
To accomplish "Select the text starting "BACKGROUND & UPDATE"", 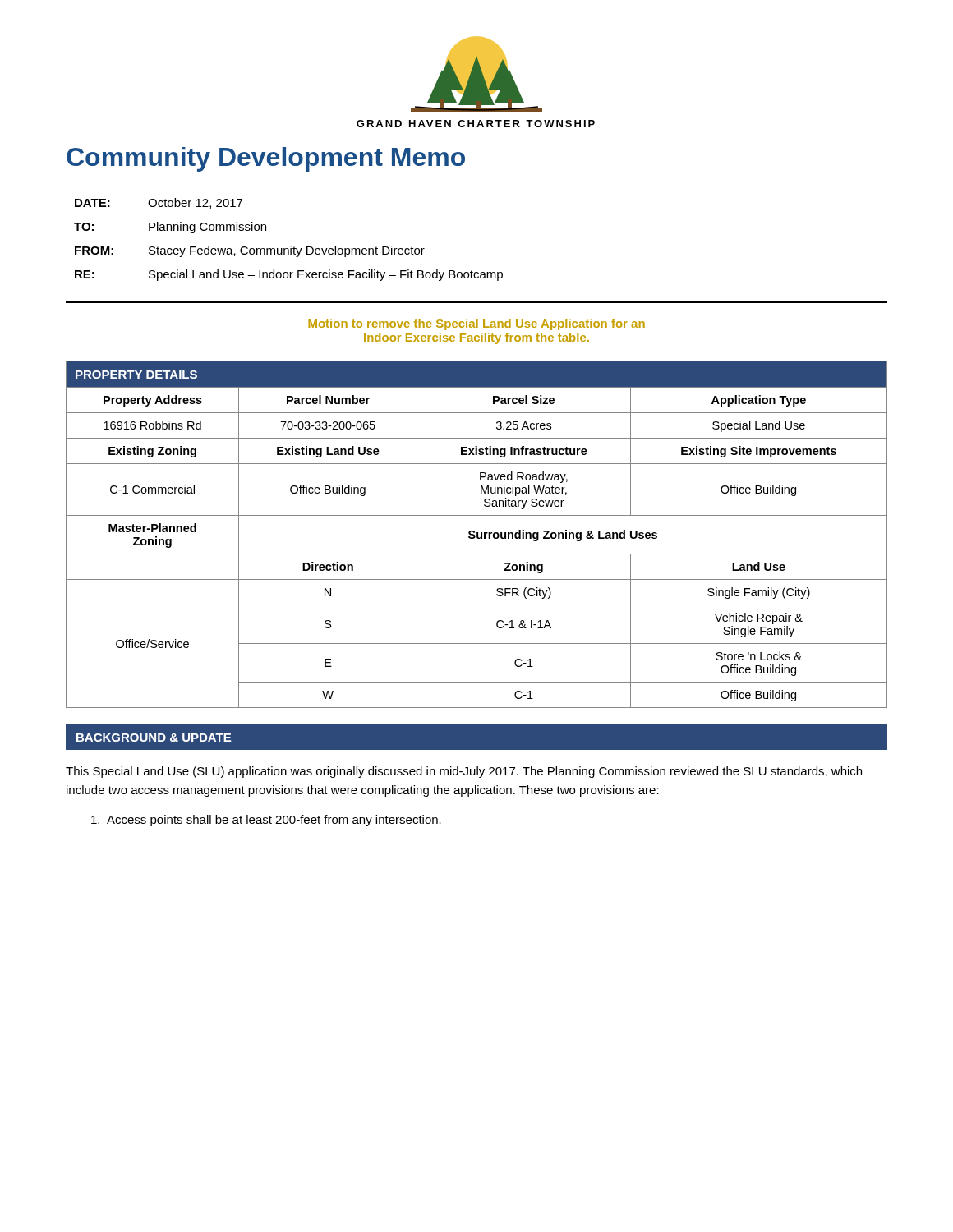I will (x=154, y=737).
